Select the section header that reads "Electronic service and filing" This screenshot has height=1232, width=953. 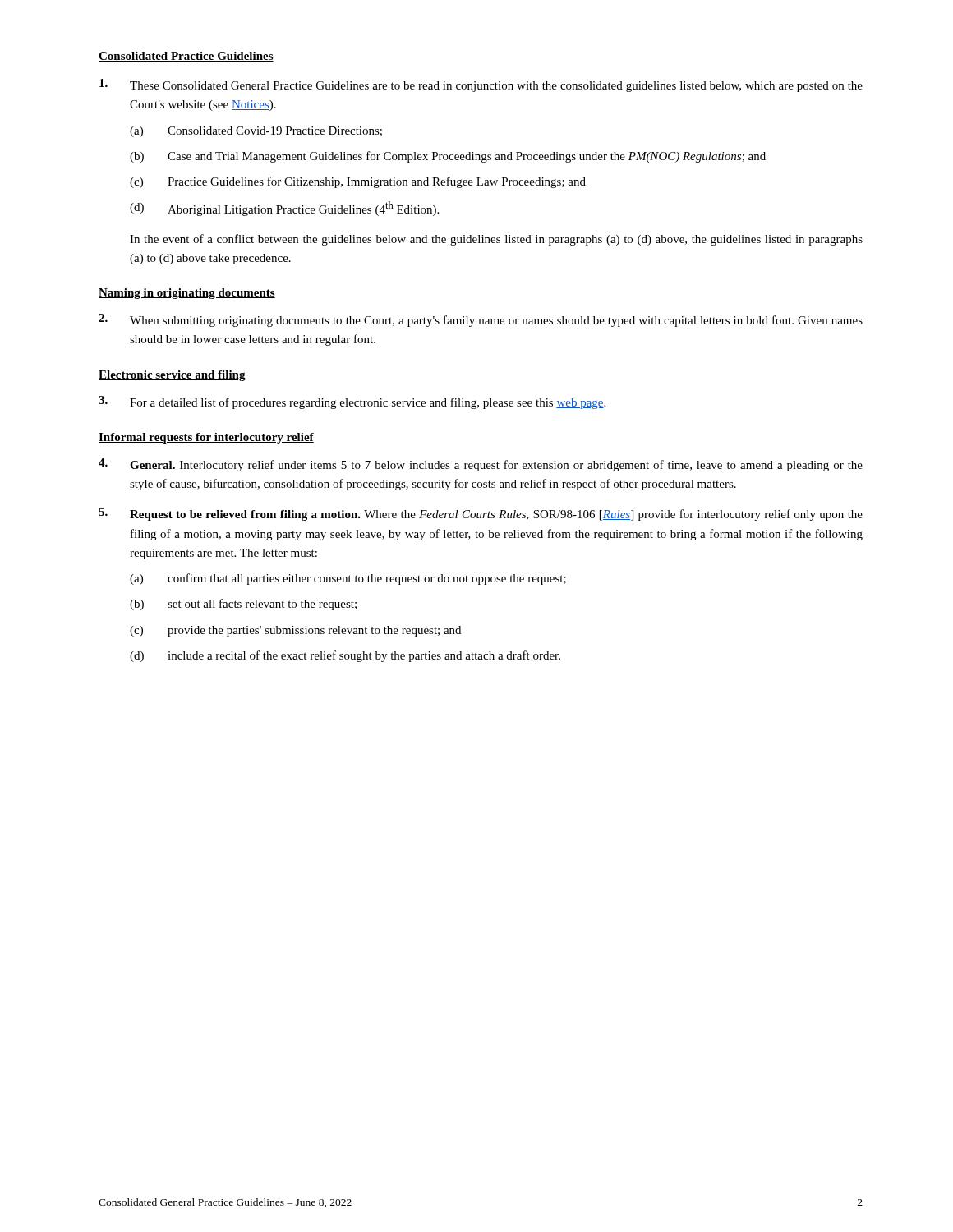tap(172, 374)
